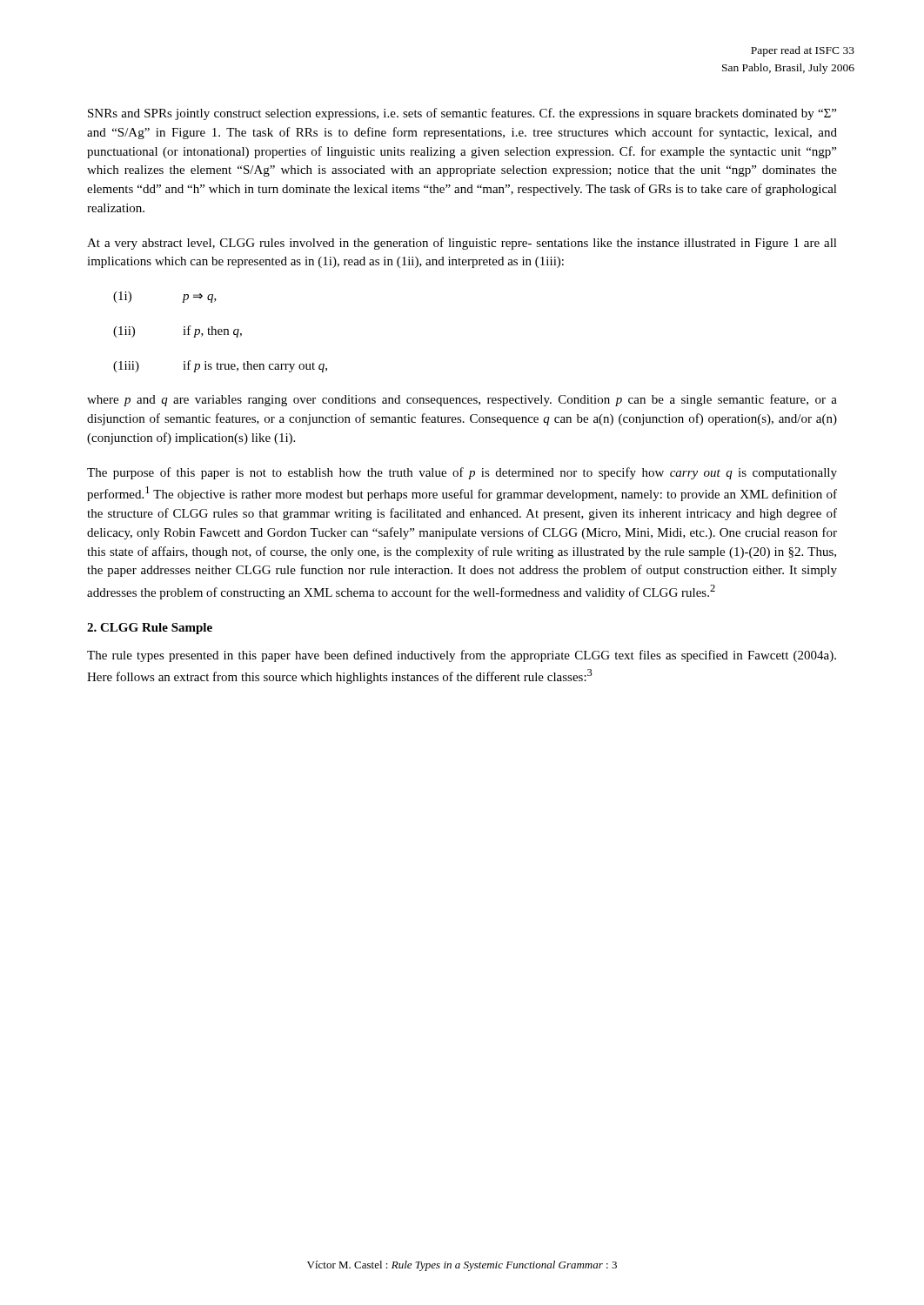Click on the element starting "2. CLGG Rule Sample"
924x1305 pixels.
(150, 627)
